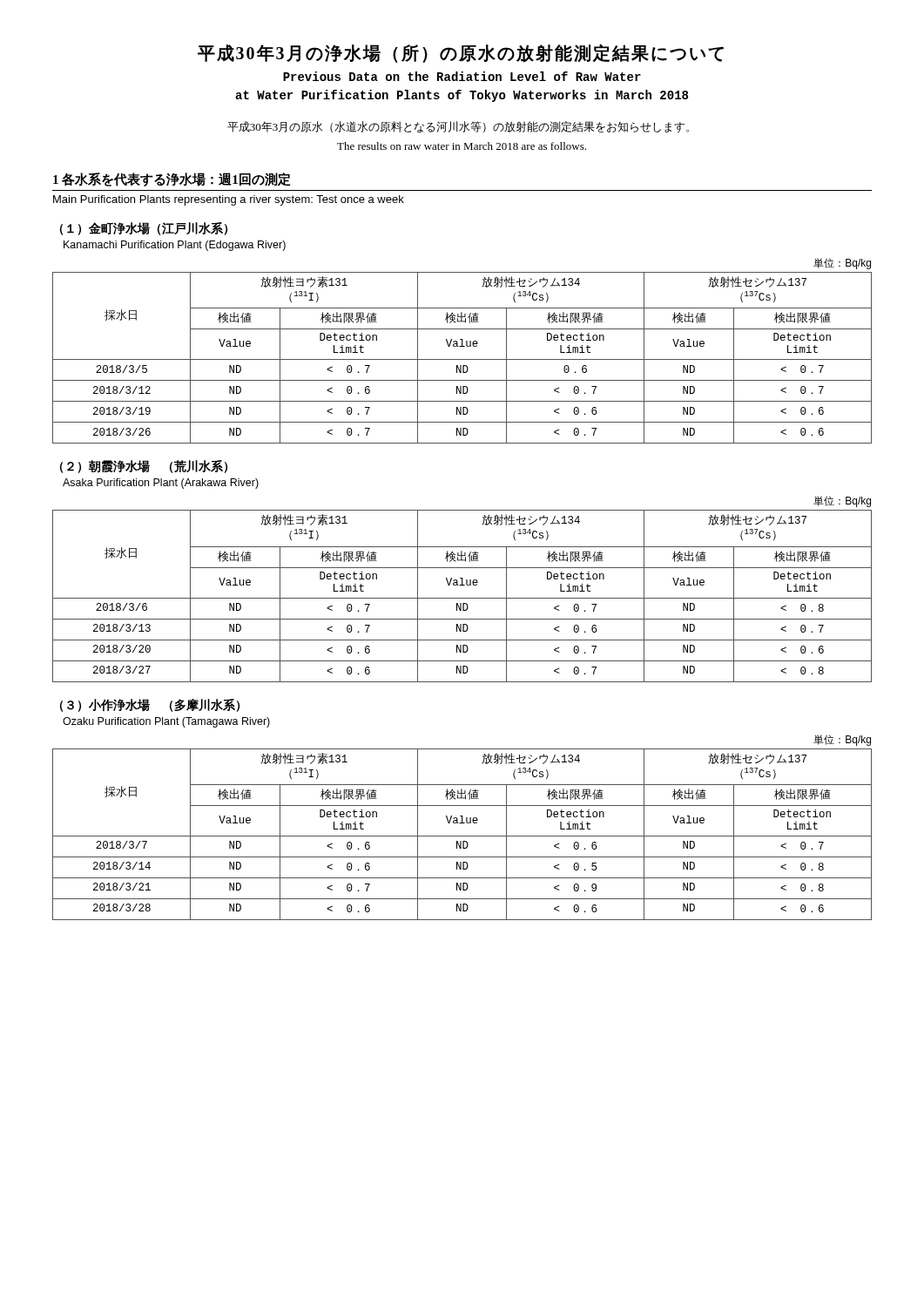Locate the region starting "平成30年3月の浄水場（所）の原水の放射能測定結果について Previous Data on the Radiation Level"

tap(462, 74)
